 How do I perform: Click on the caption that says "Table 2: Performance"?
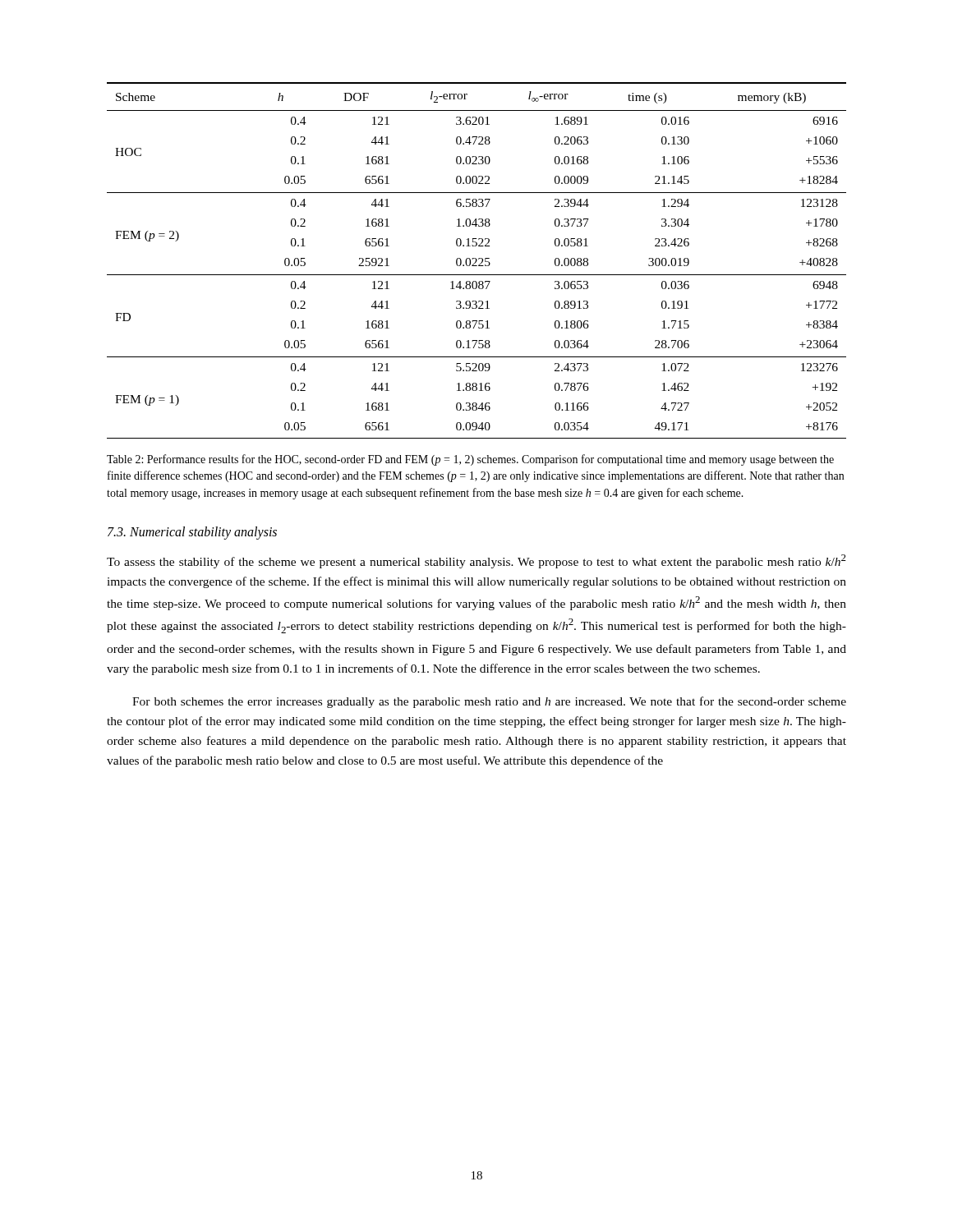pos(476,476)
